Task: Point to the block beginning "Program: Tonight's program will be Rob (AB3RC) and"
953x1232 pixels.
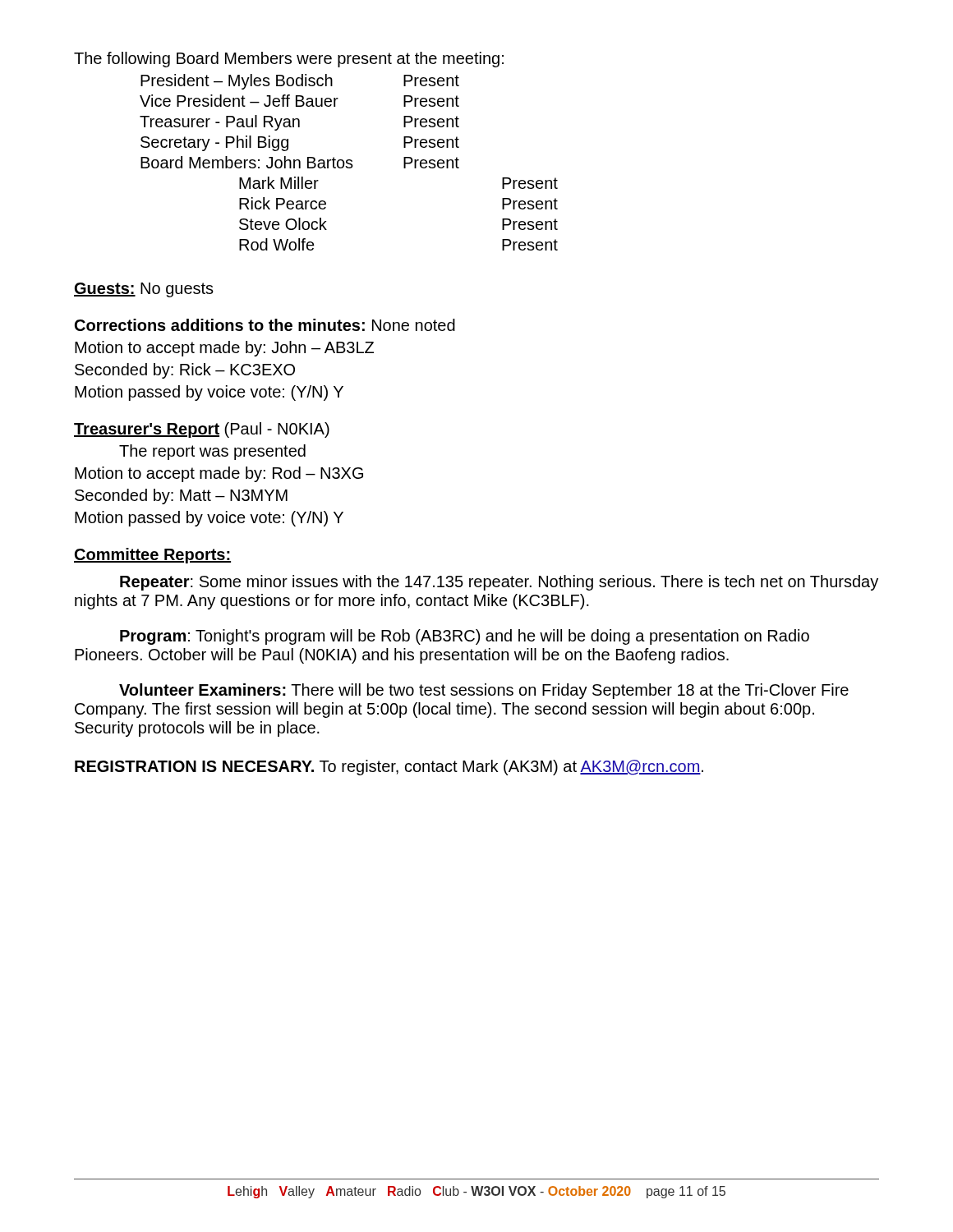Action: point(476,646)
